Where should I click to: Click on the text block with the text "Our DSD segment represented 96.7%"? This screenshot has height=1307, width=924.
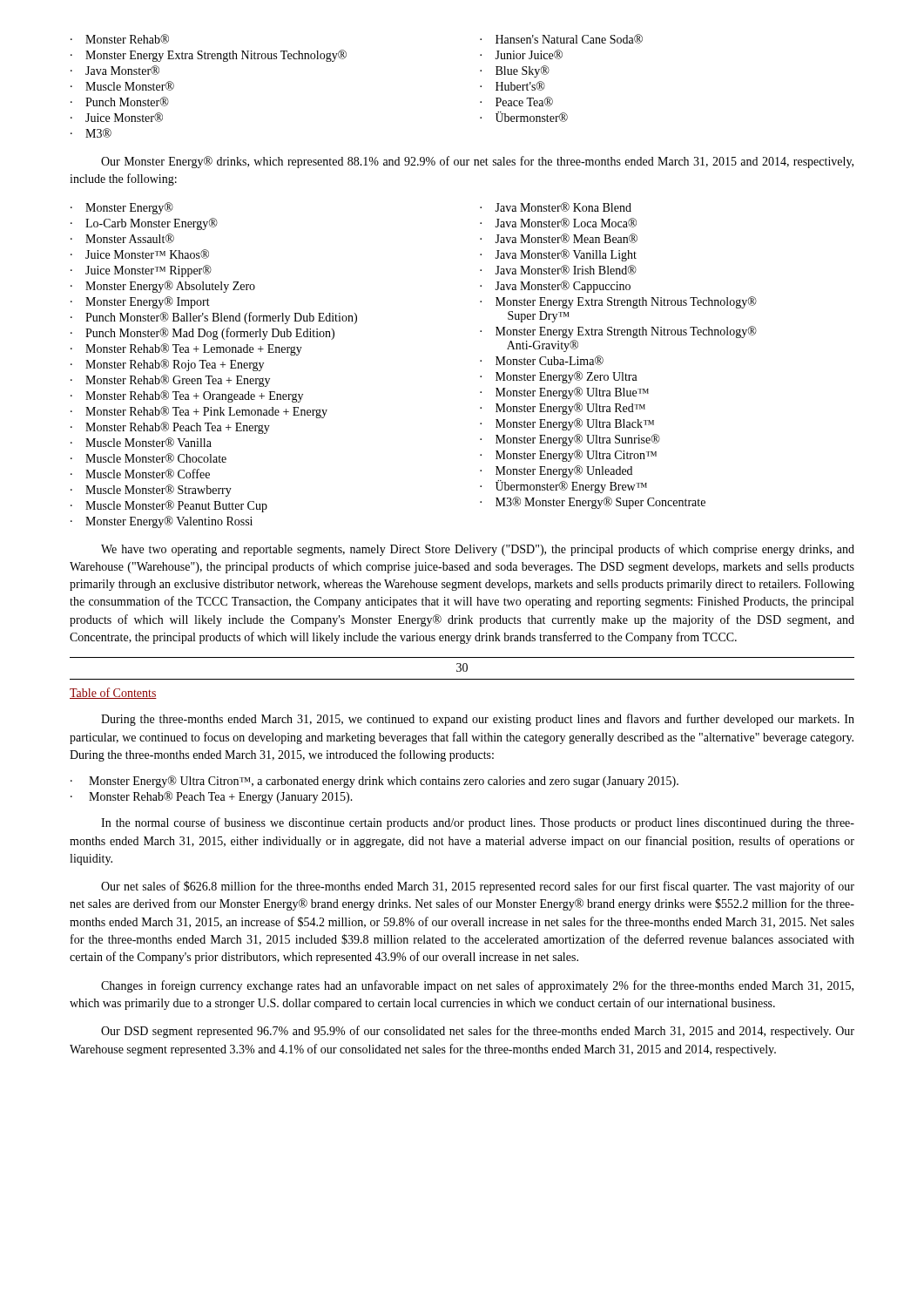click(462, 1040)
